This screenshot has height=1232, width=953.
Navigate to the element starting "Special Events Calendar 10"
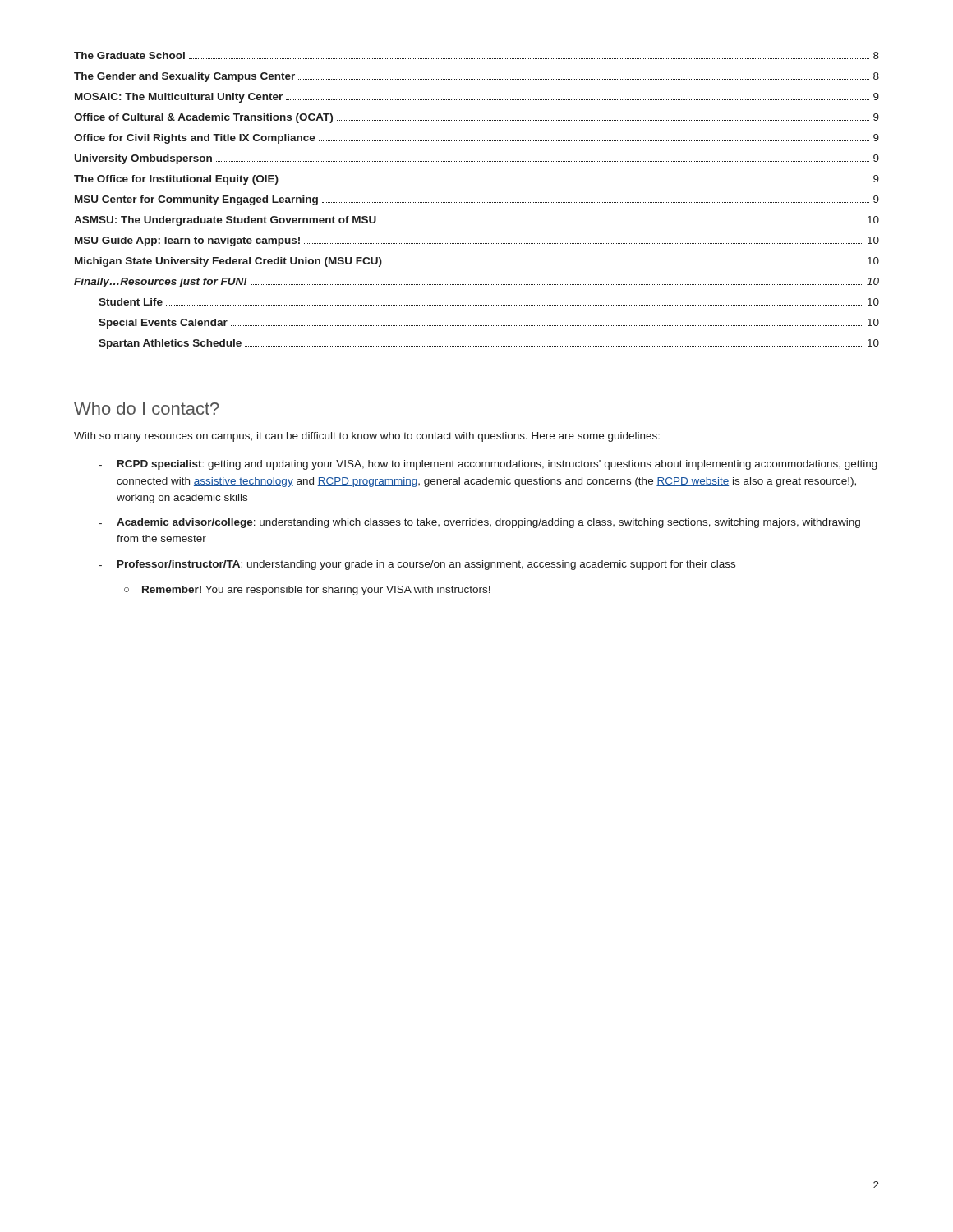coord(489,322)
